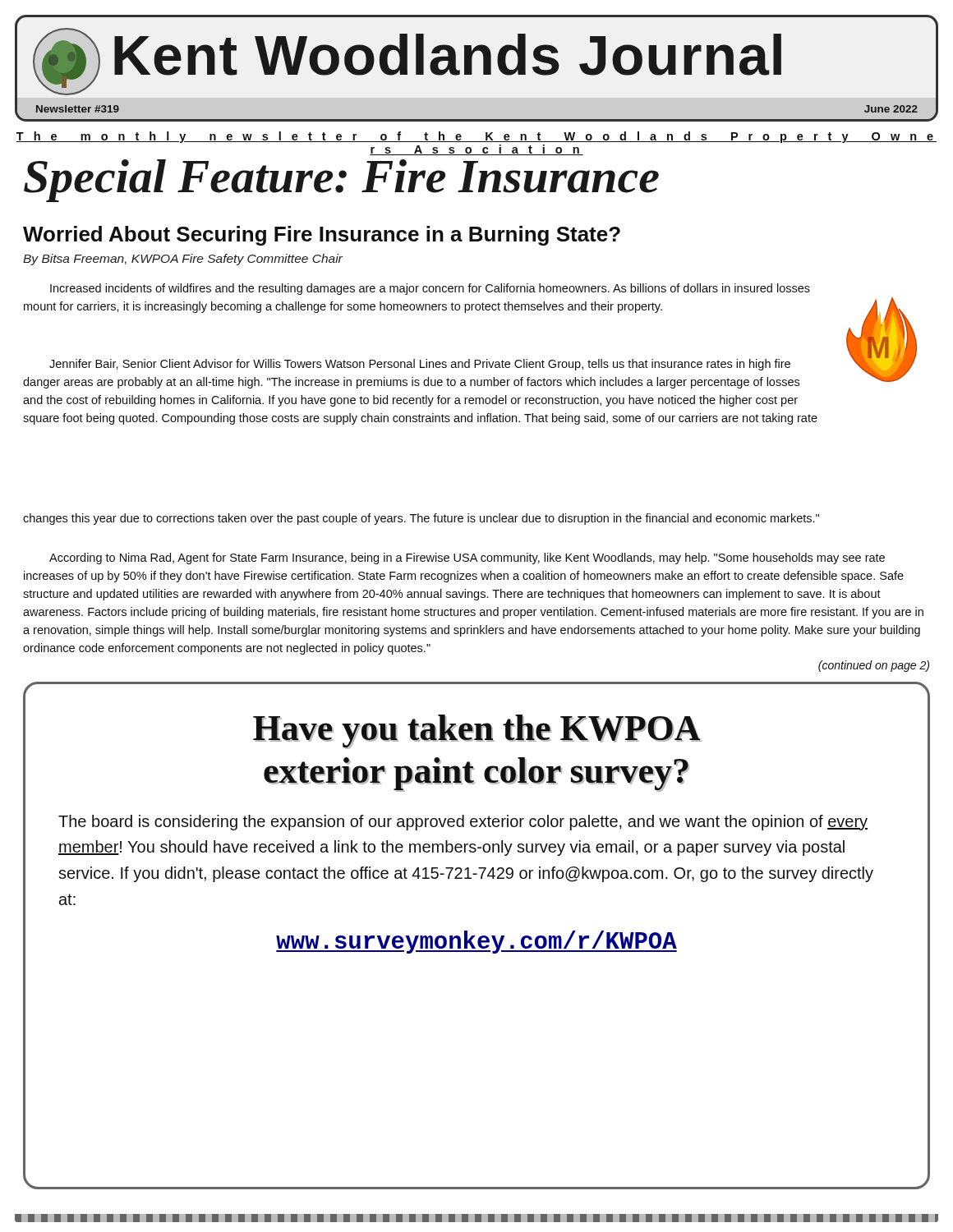This screenshot has width=953, height=1232.
Task: Locate the block starting "Special Feature: Fire Insurance"
Action: [341, 177]
